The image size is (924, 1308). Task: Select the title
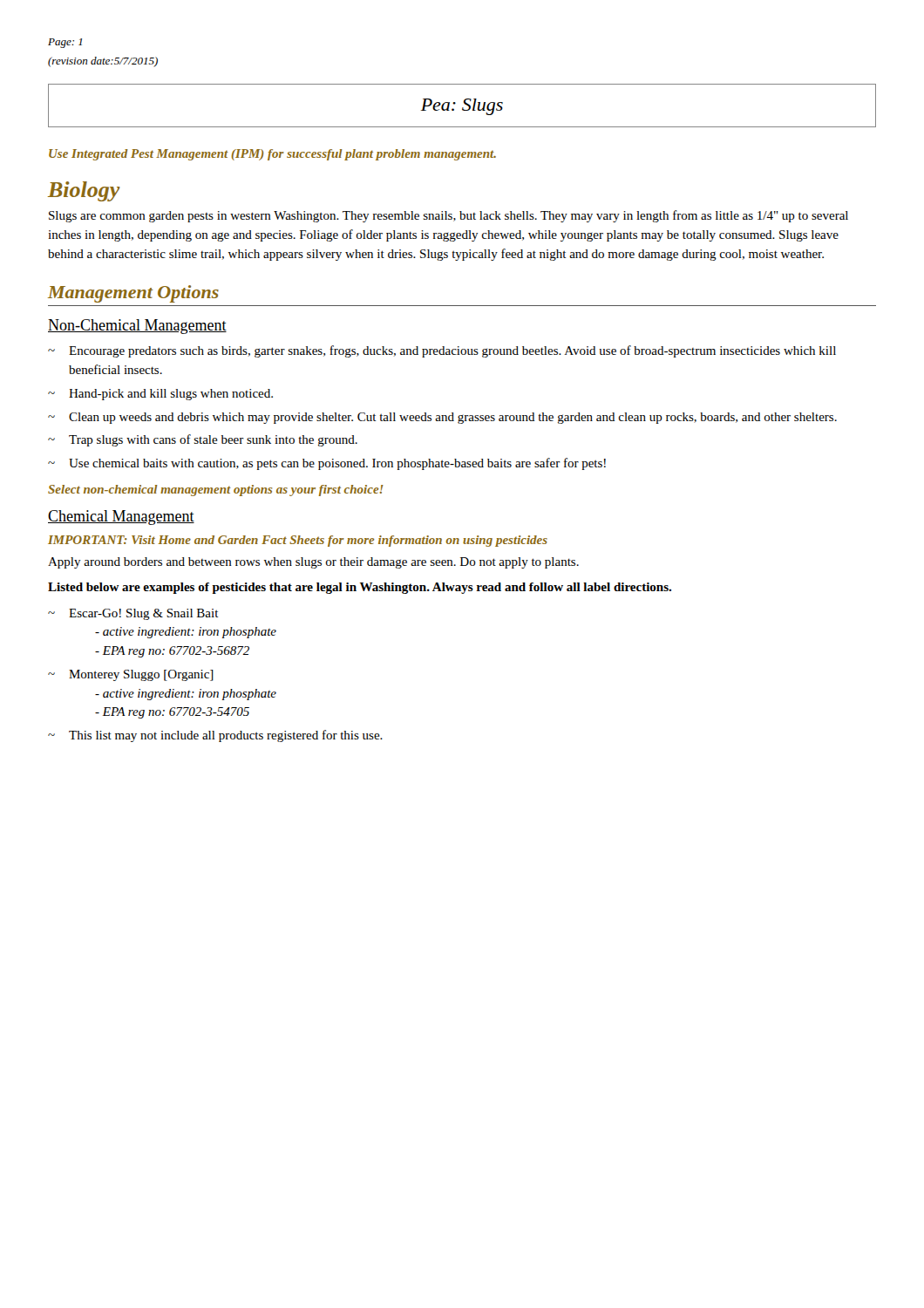[462, 104]
